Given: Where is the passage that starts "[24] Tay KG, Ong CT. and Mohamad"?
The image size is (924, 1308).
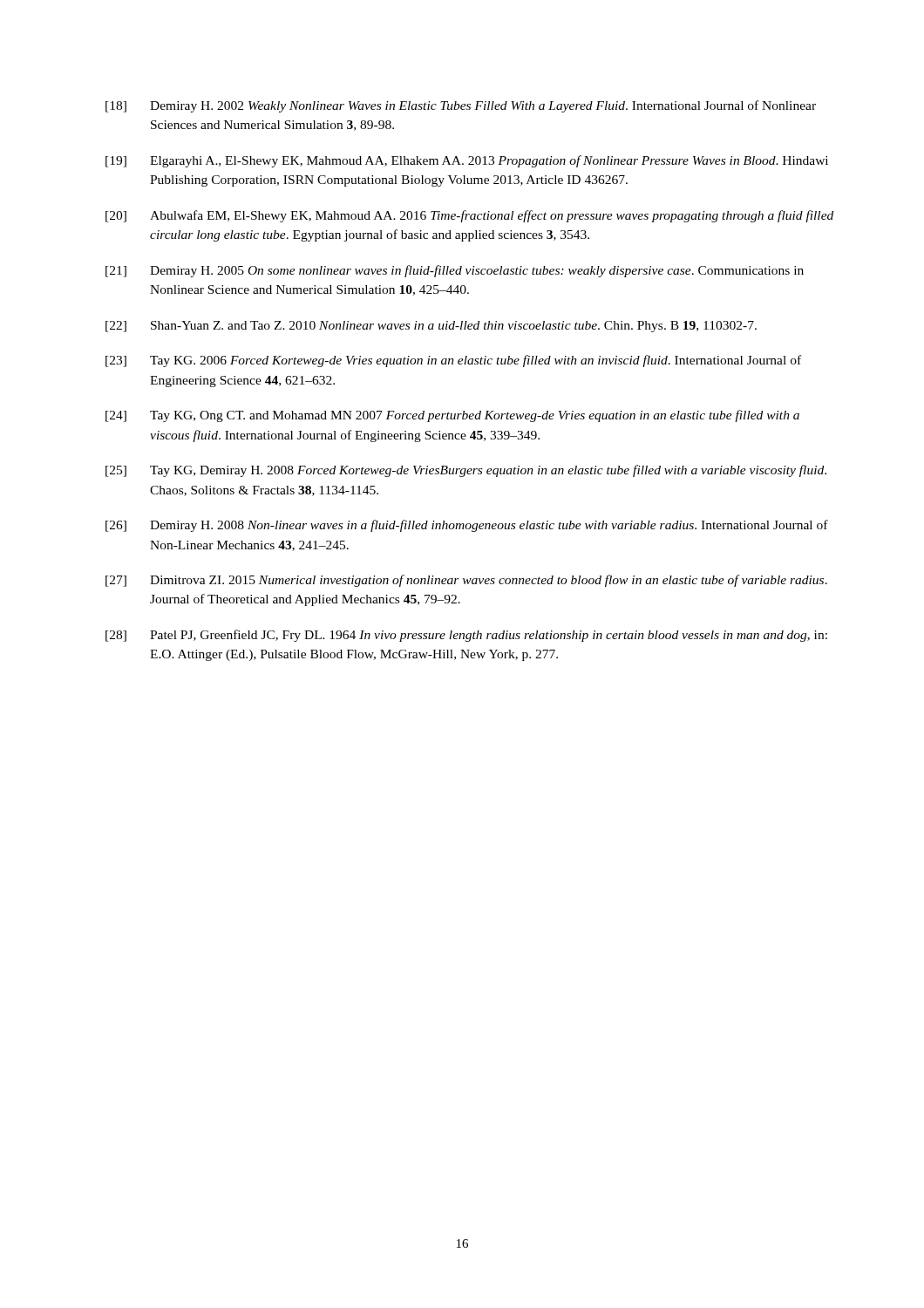Looking at the screenshot, I should (x=471, y=425).
